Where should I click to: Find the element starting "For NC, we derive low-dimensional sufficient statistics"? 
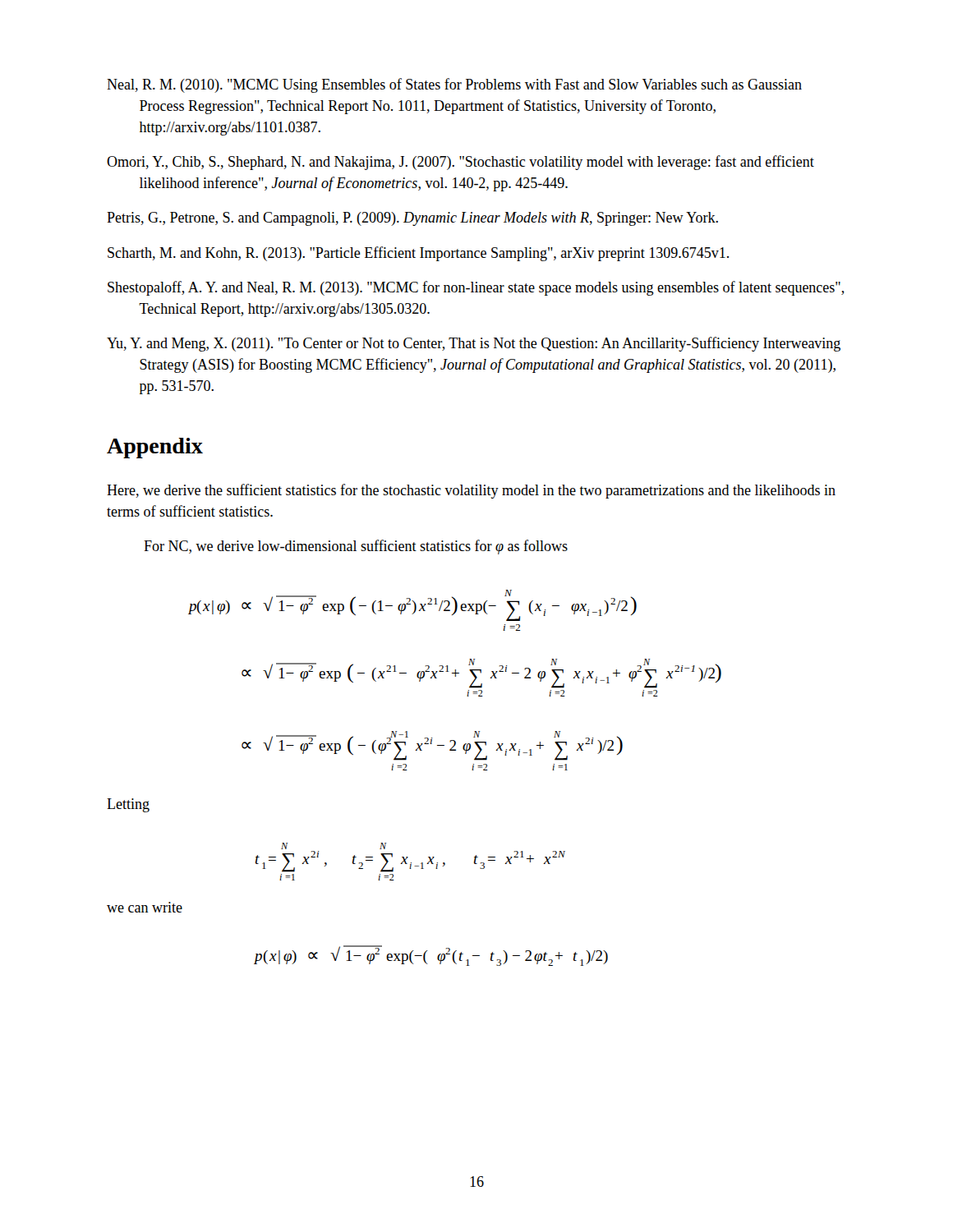356,546
